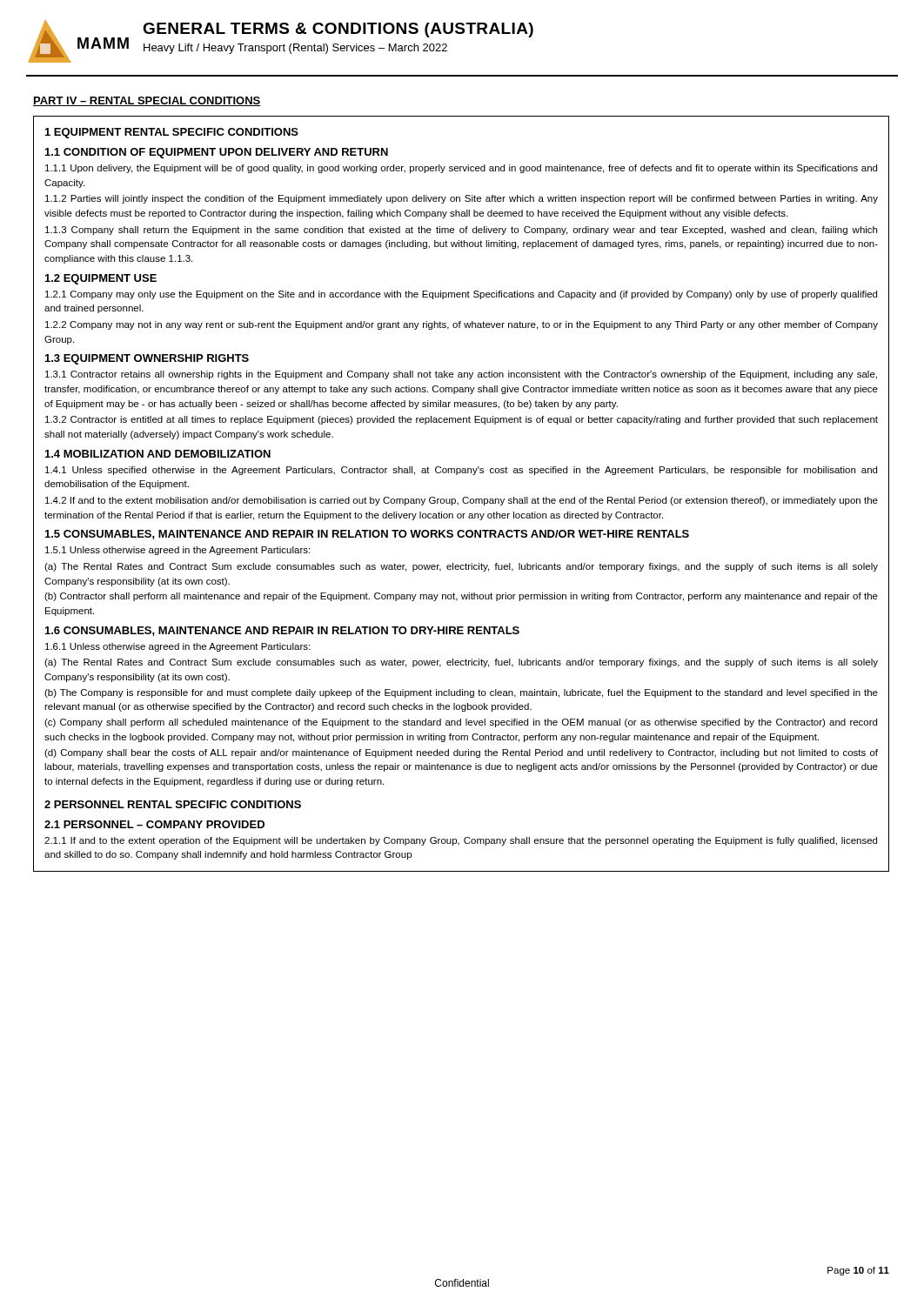The height and width of the screenshot is (1305, 924).
Task: Navigate to the block starting "PART IV –"
Action: pos(147,100)
